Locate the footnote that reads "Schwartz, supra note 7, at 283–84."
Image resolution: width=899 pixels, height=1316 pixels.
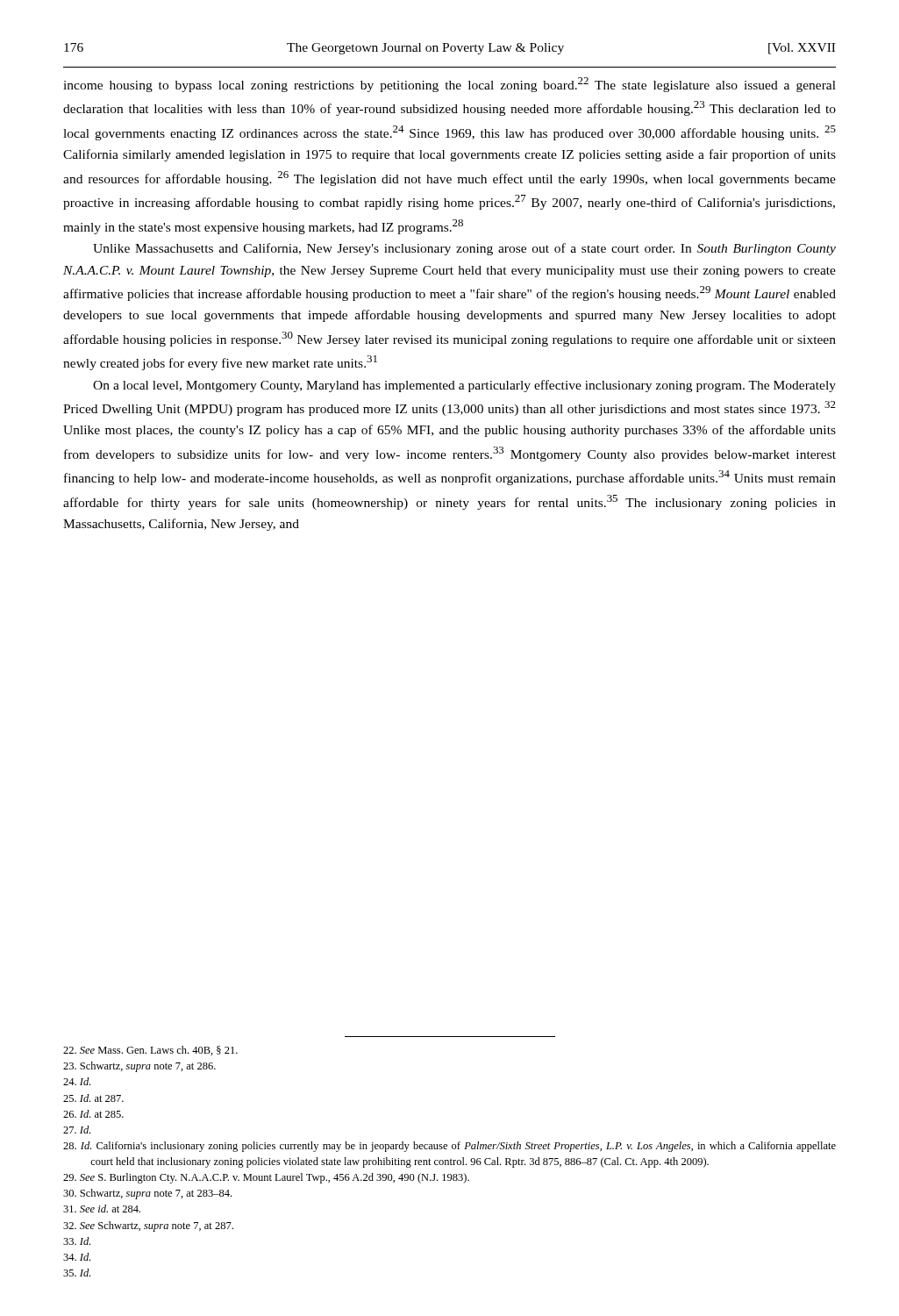pos(148,1193)
